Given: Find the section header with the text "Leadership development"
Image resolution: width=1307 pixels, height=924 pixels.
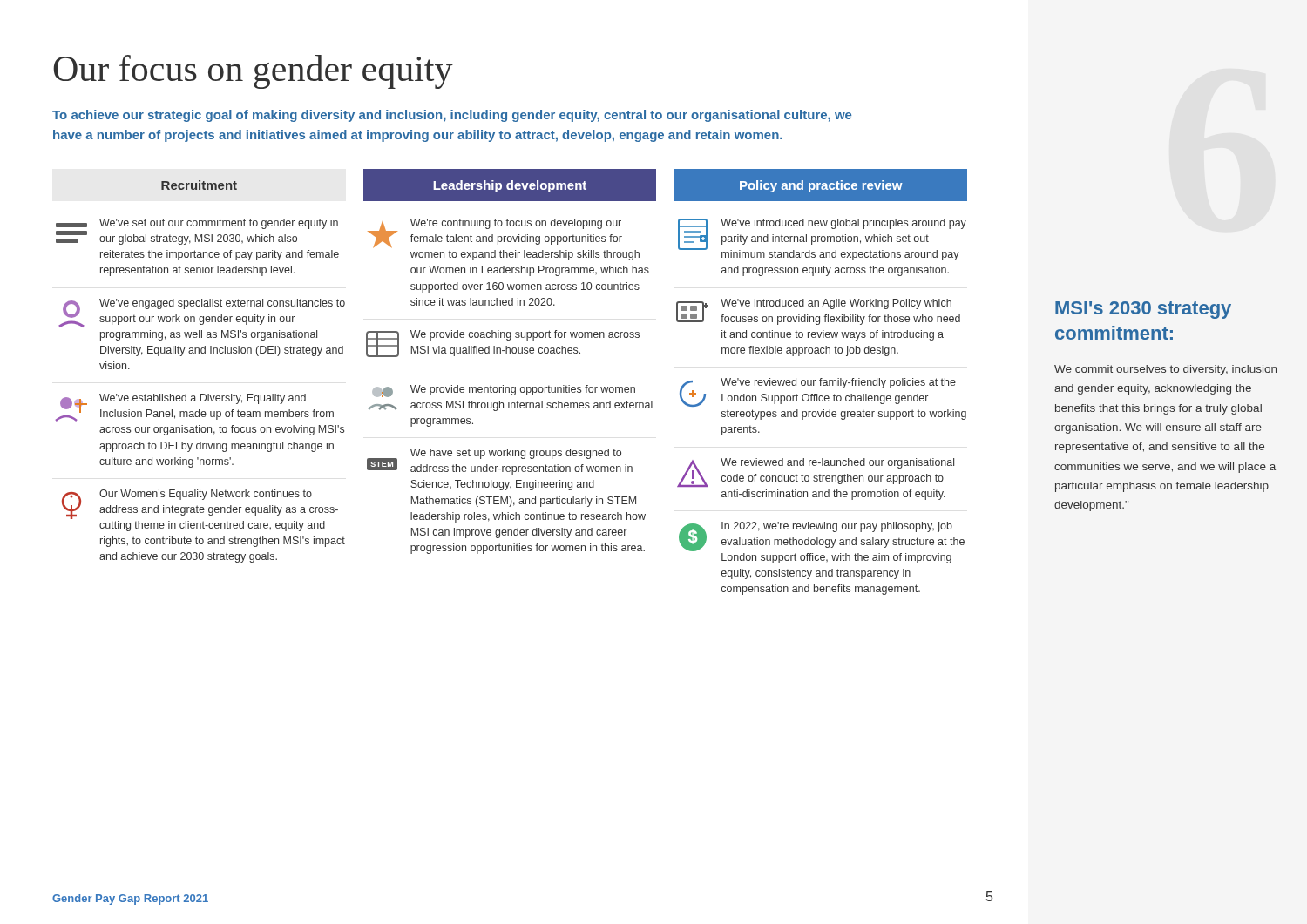Looking at the screenshot, I should (x=510, y=185).
